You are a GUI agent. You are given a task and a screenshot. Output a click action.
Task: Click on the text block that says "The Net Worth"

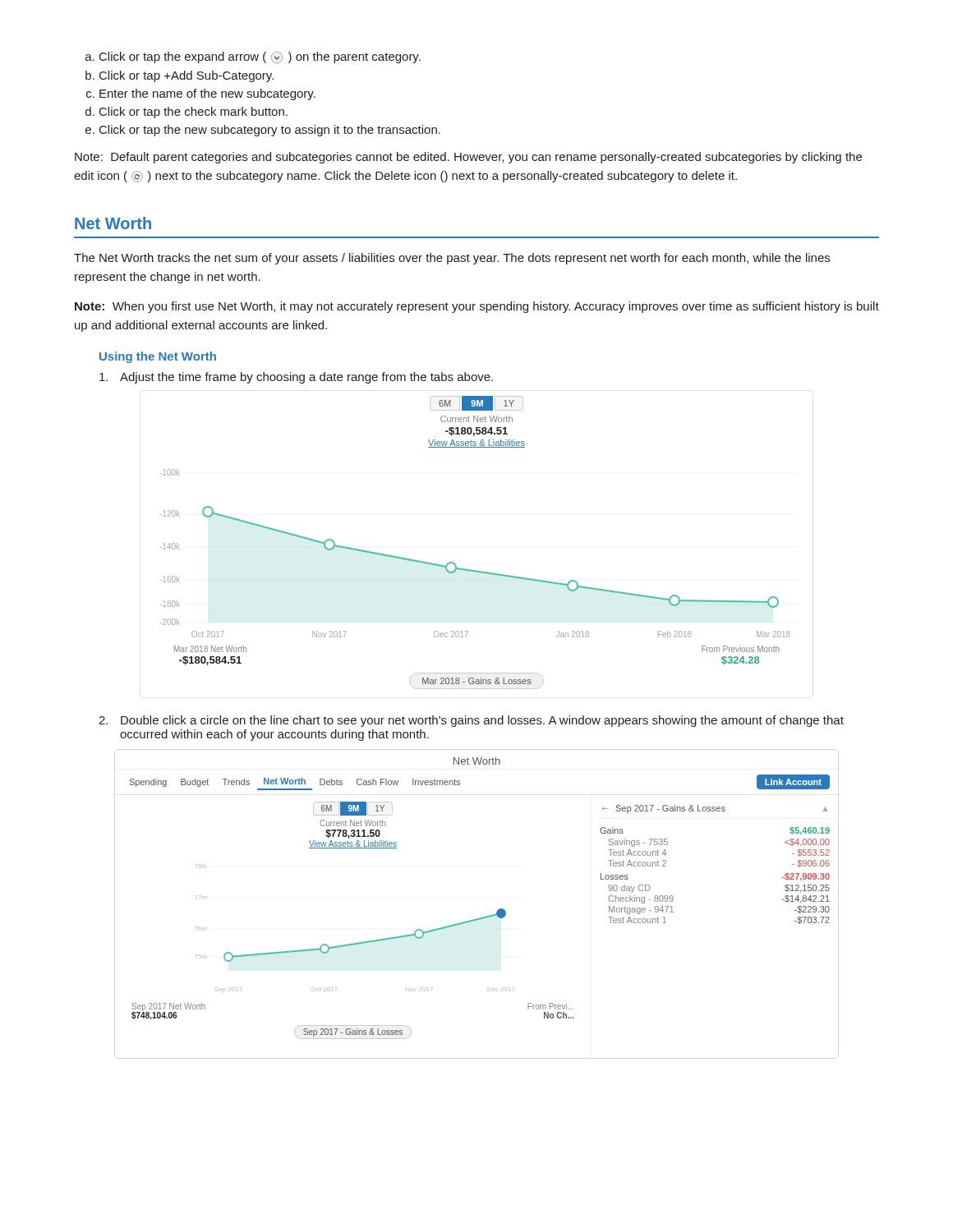[x=452, y=267]
